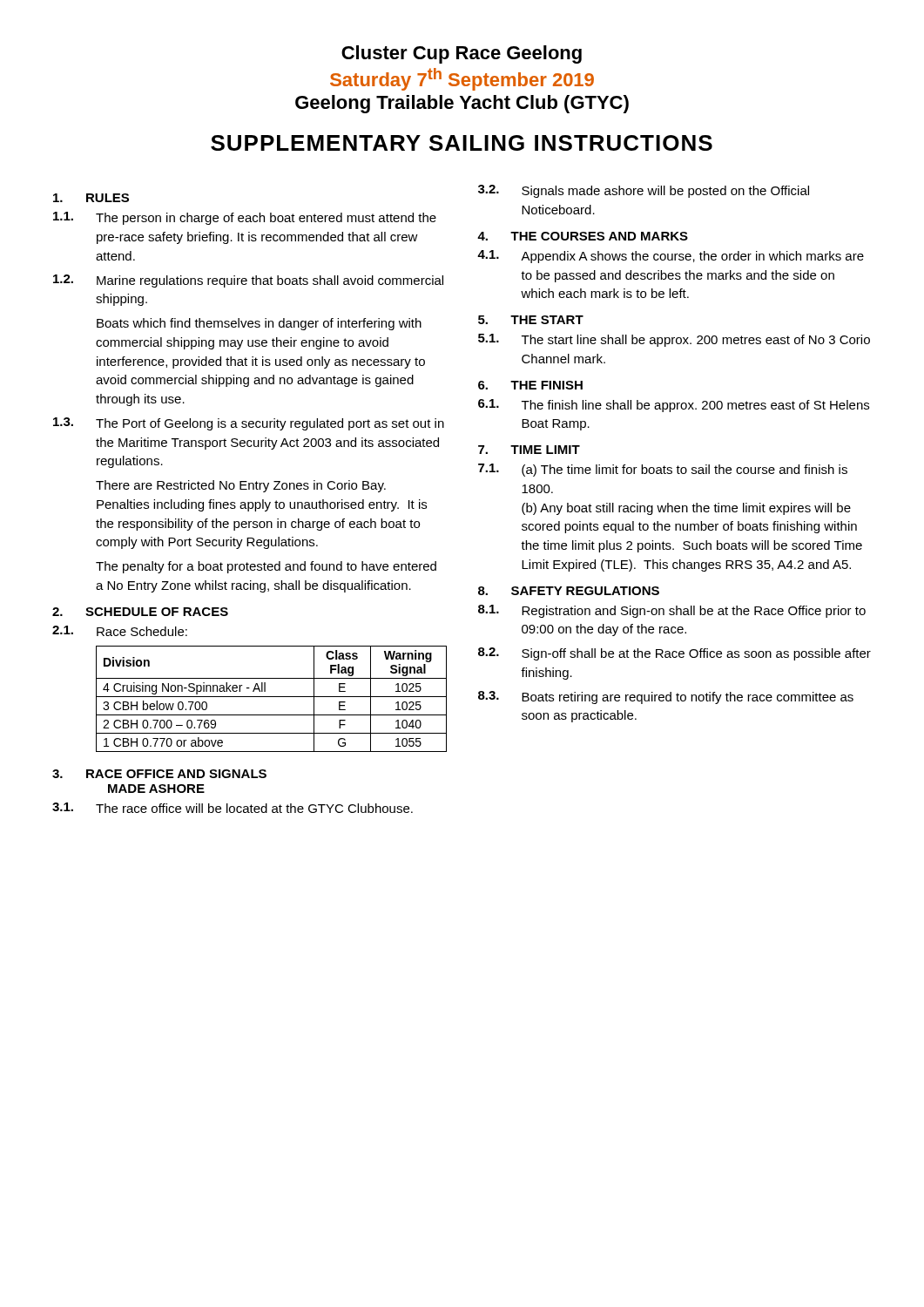Find the block on this page that starts "8.1. Registration and Sign-on shall be at"
This screenshot has height=1307, width=924.
(x=675, y=620)
